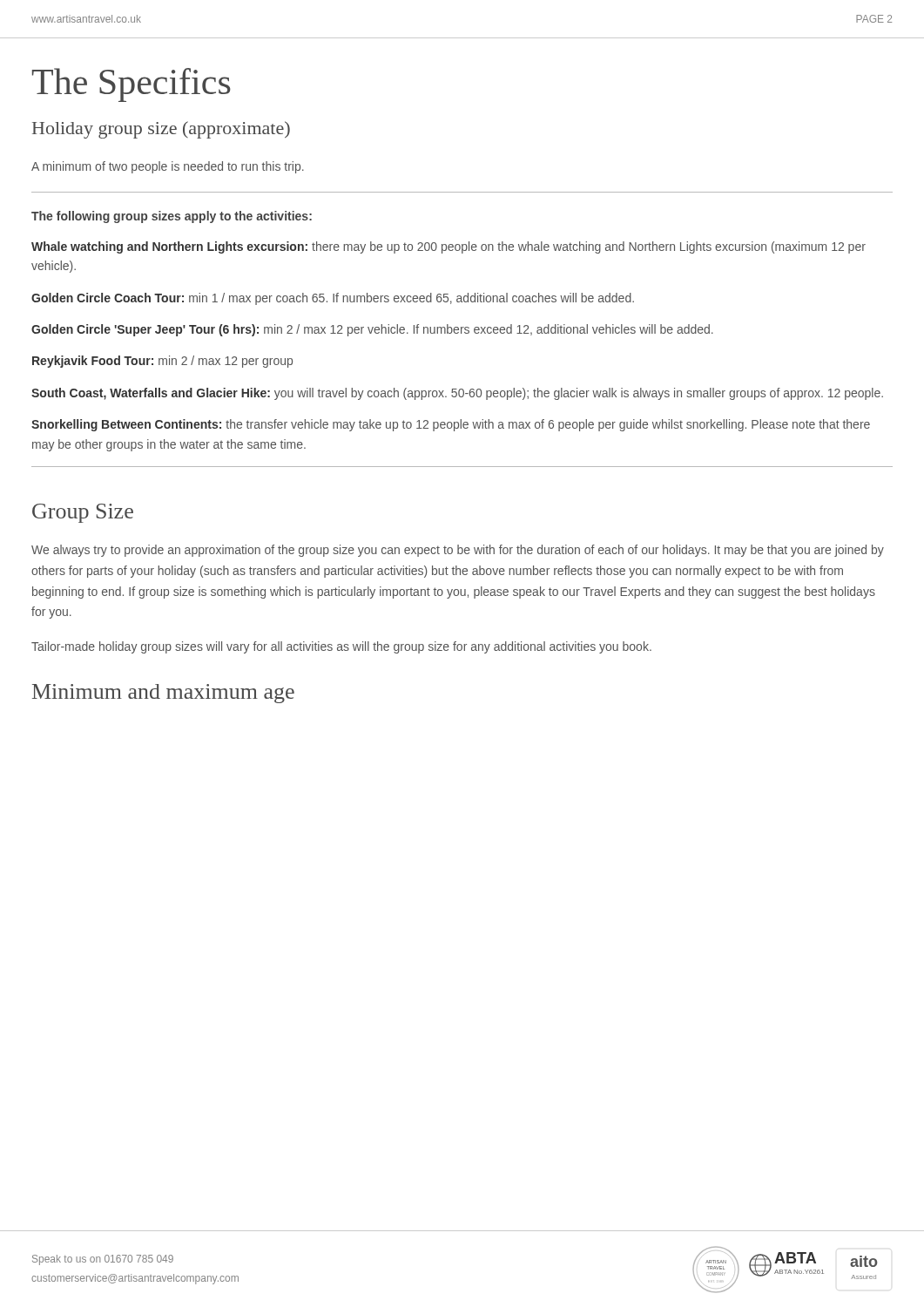Point to the region starting "Golden Circle Coach Tour: min 1 / max"
This screenshot has width=924, height=1307.
coord(333,298)
